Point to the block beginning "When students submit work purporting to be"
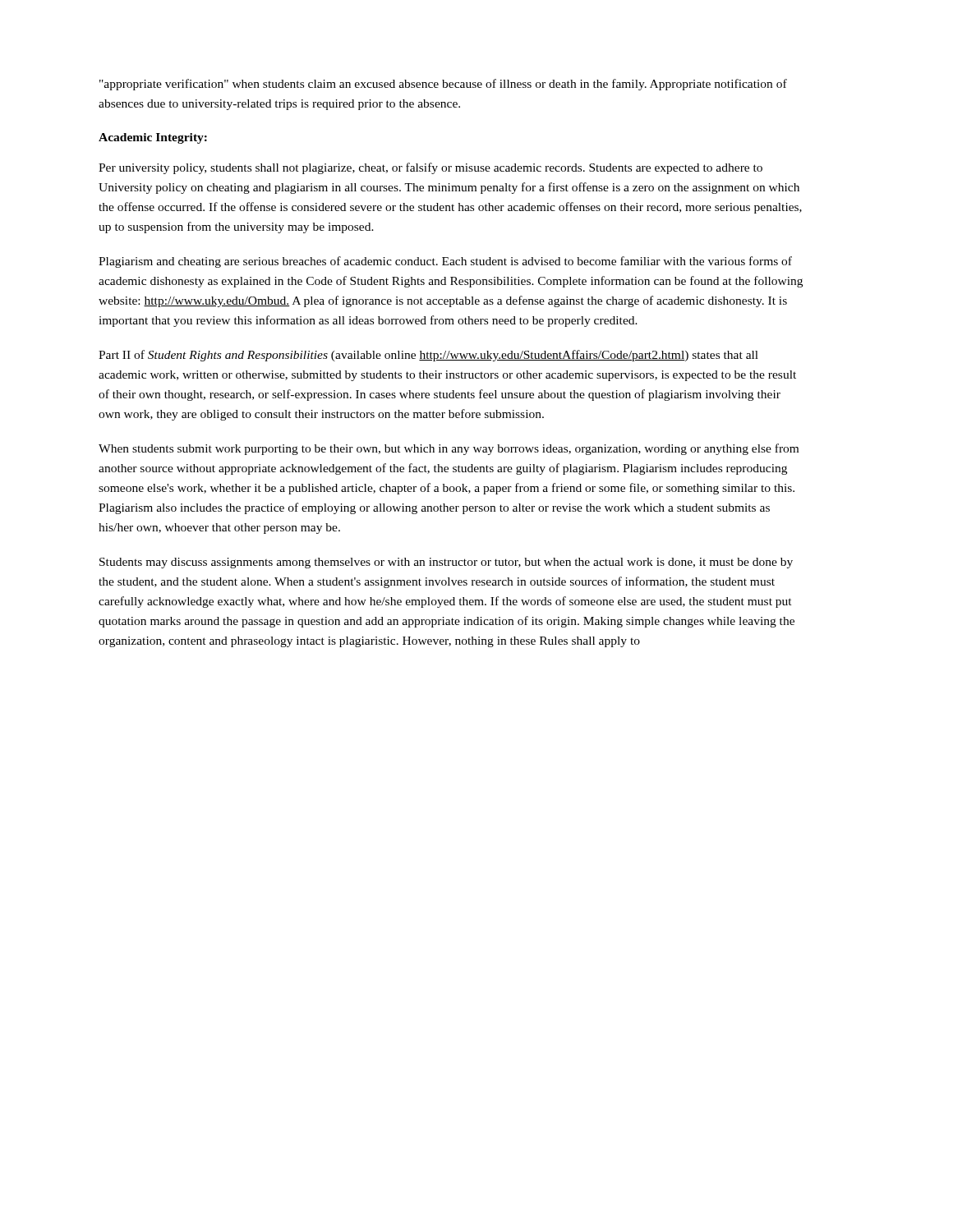 (449, 487)
